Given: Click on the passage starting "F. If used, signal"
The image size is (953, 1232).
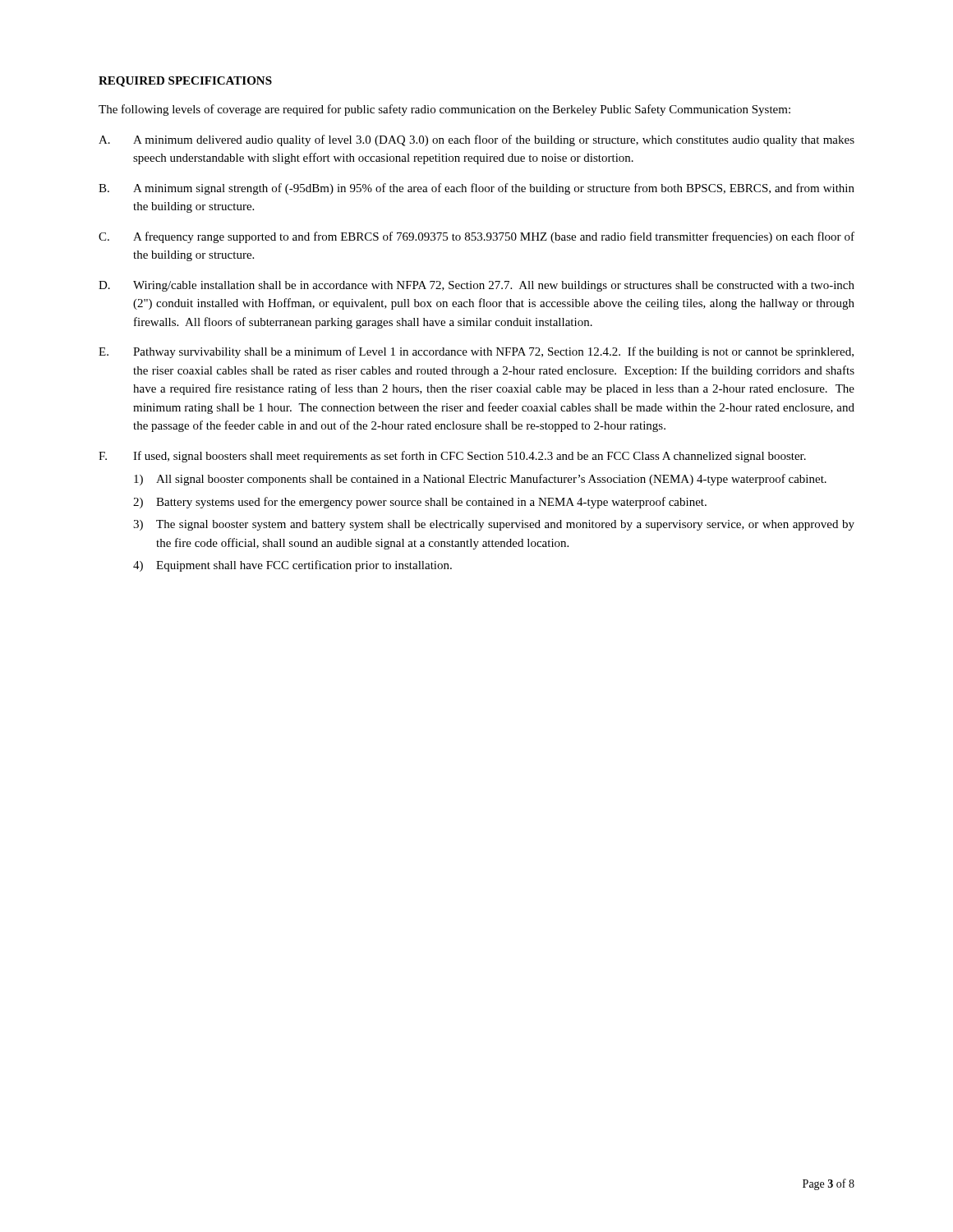Looking at the screenshot, I should 476,517.
